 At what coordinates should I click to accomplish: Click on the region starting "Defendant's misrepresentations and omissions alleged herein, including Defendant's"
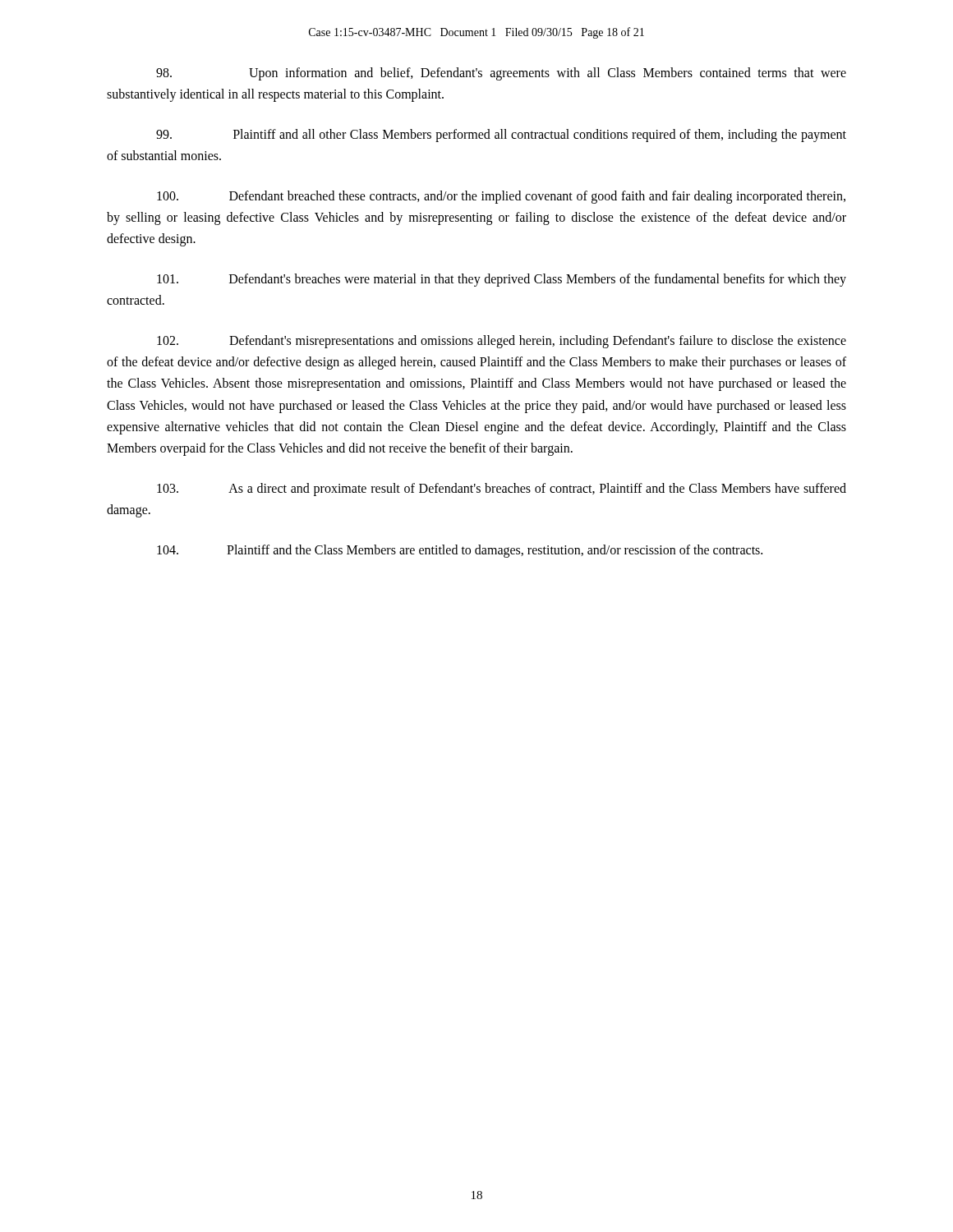click(476, 393)
